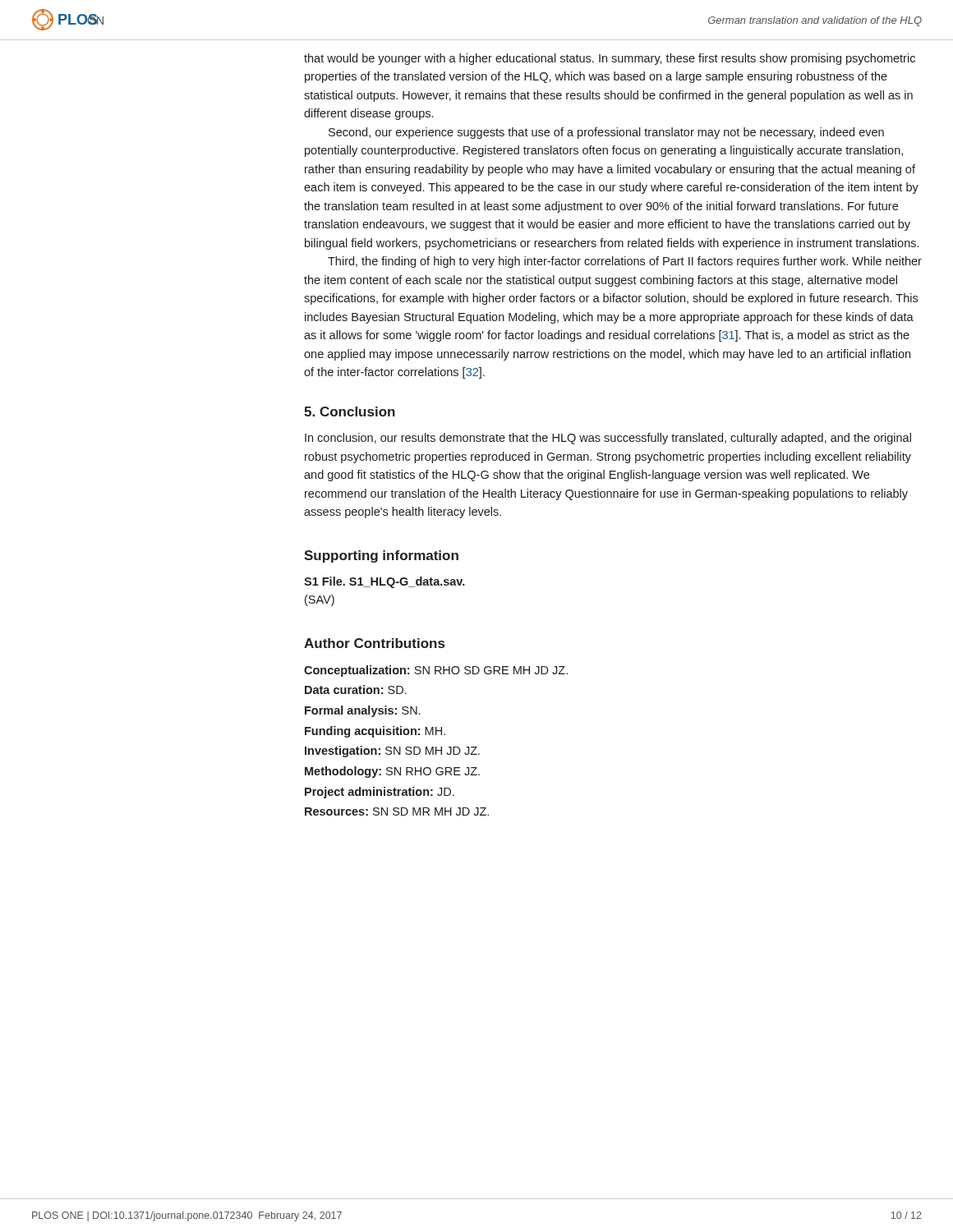Find the text starting "Author Contributions"

375,643
